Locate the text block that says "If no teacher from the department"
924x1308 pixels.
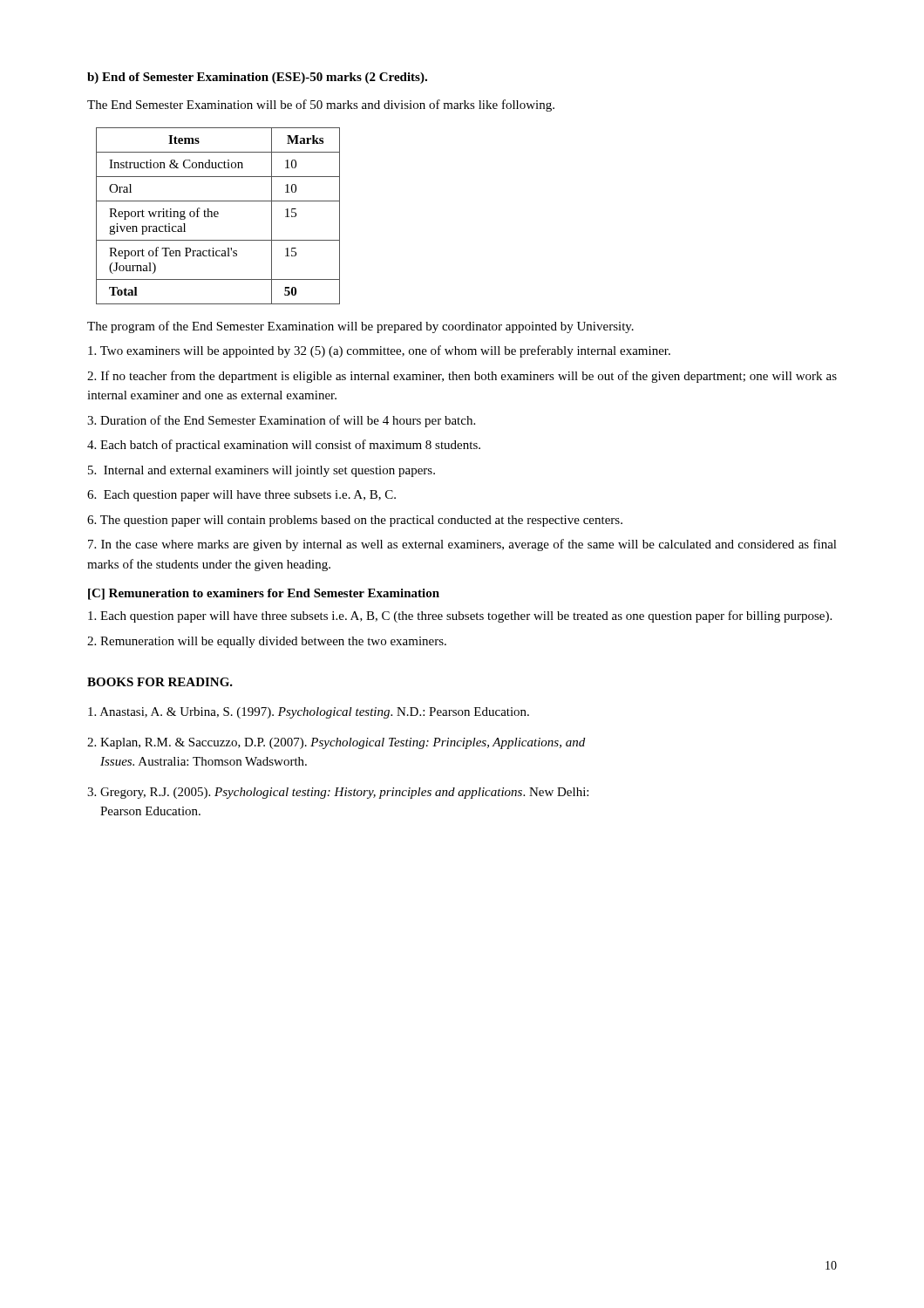point(462,385)
